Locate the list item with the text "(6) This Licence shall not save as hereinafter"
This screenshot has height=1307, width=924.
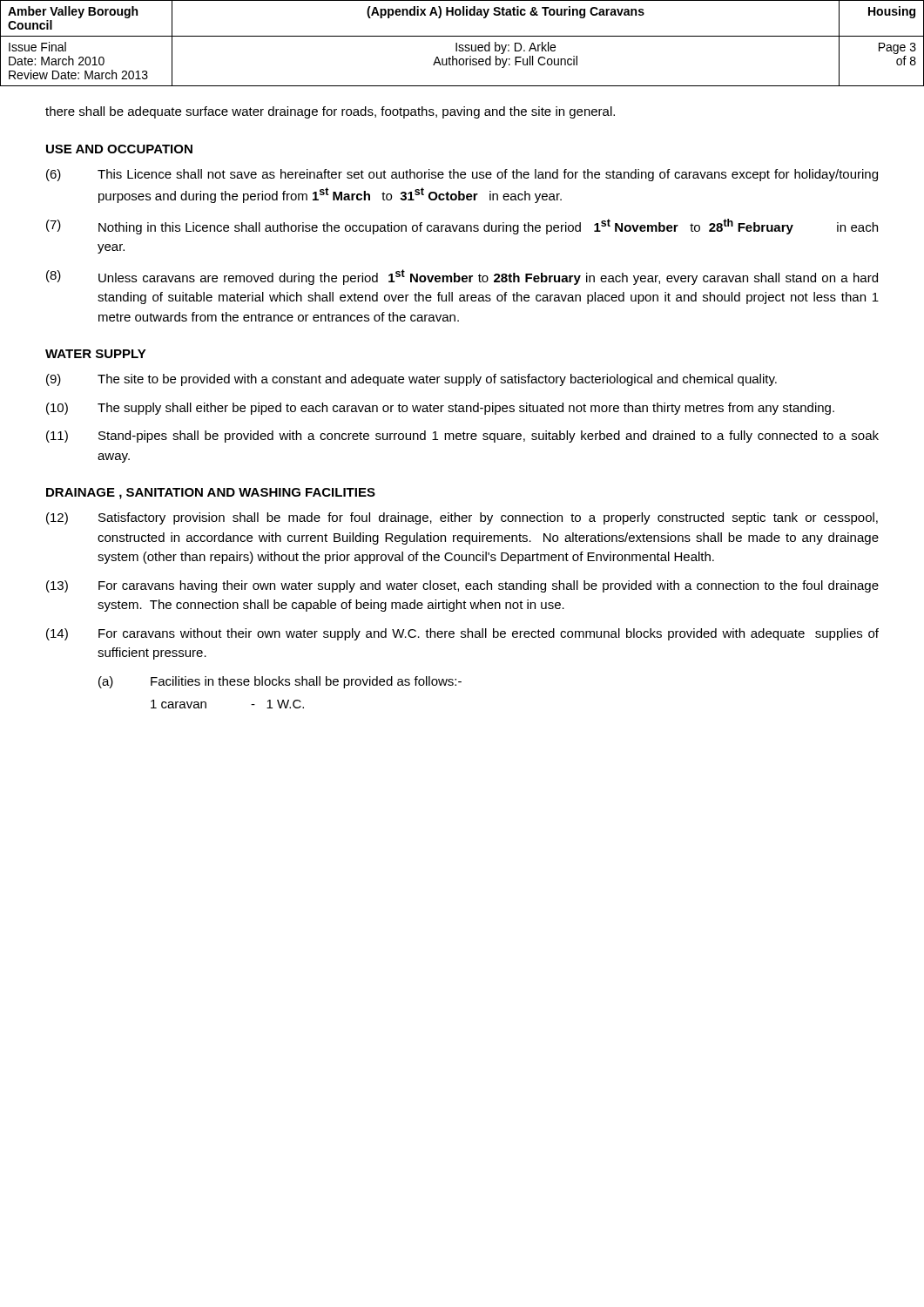coord(462,185)
